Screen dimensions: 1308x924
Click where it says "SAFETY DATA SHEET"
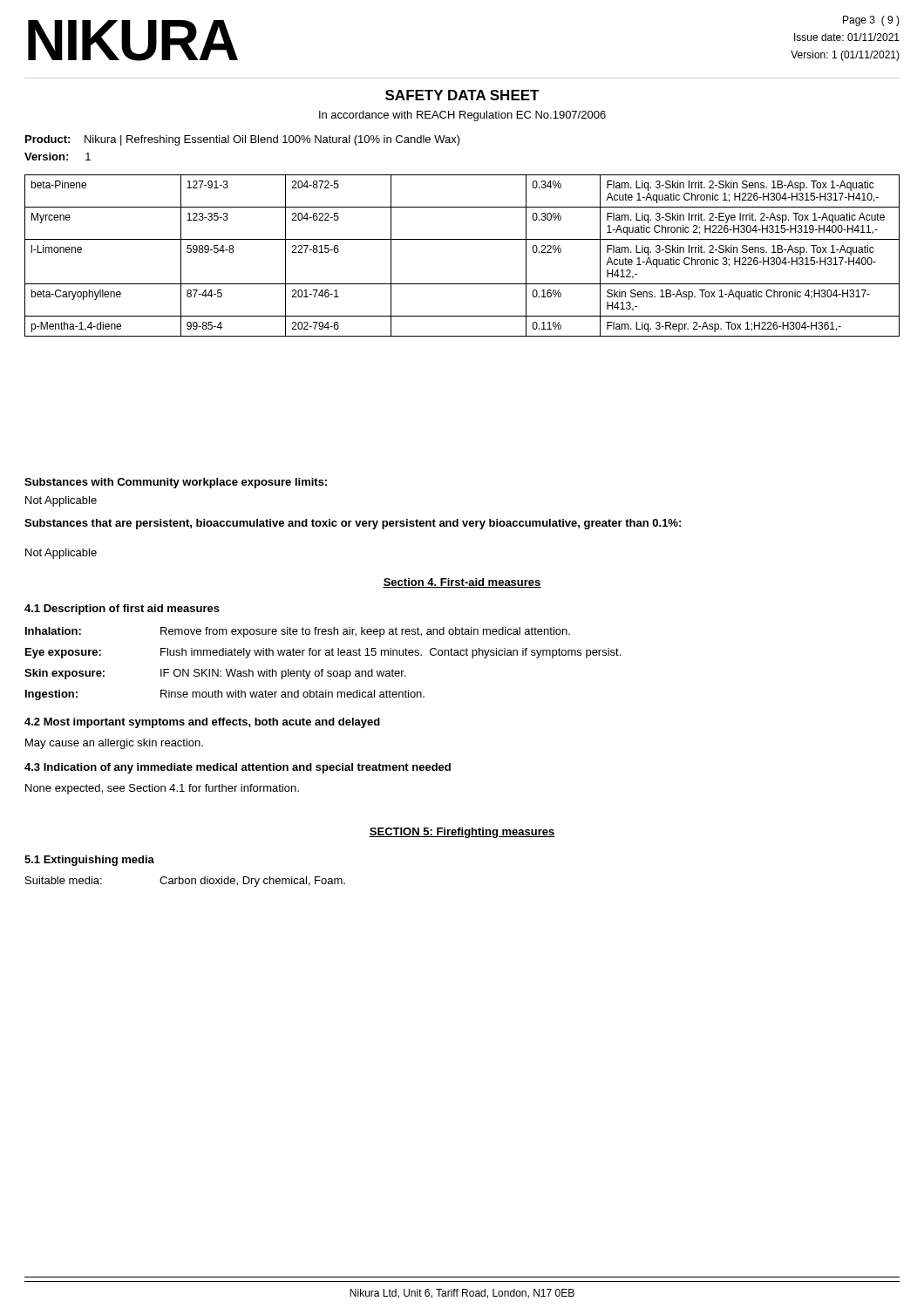click(x=462, y=96)
